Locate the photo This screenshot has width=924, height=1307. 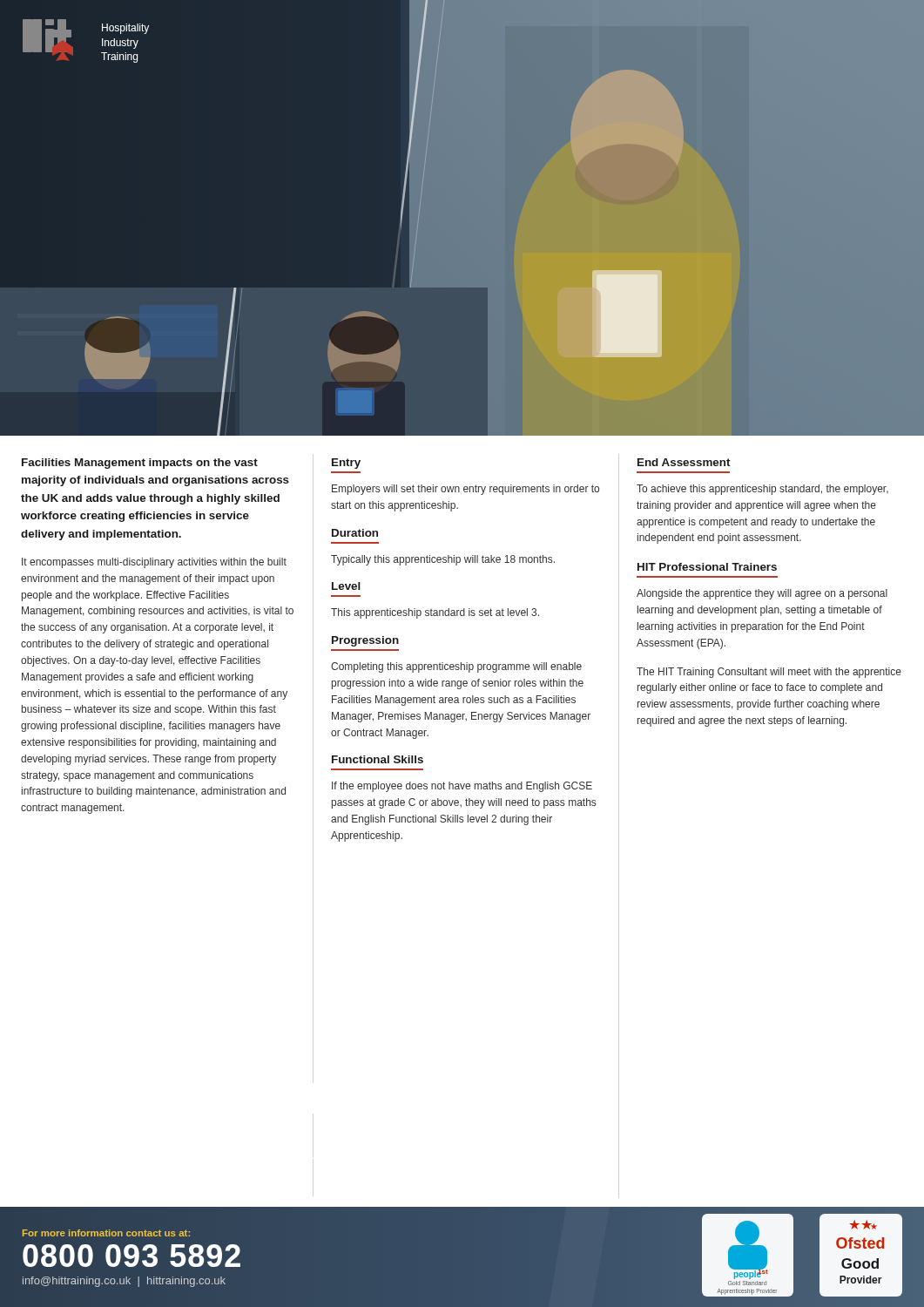point(462,222)
